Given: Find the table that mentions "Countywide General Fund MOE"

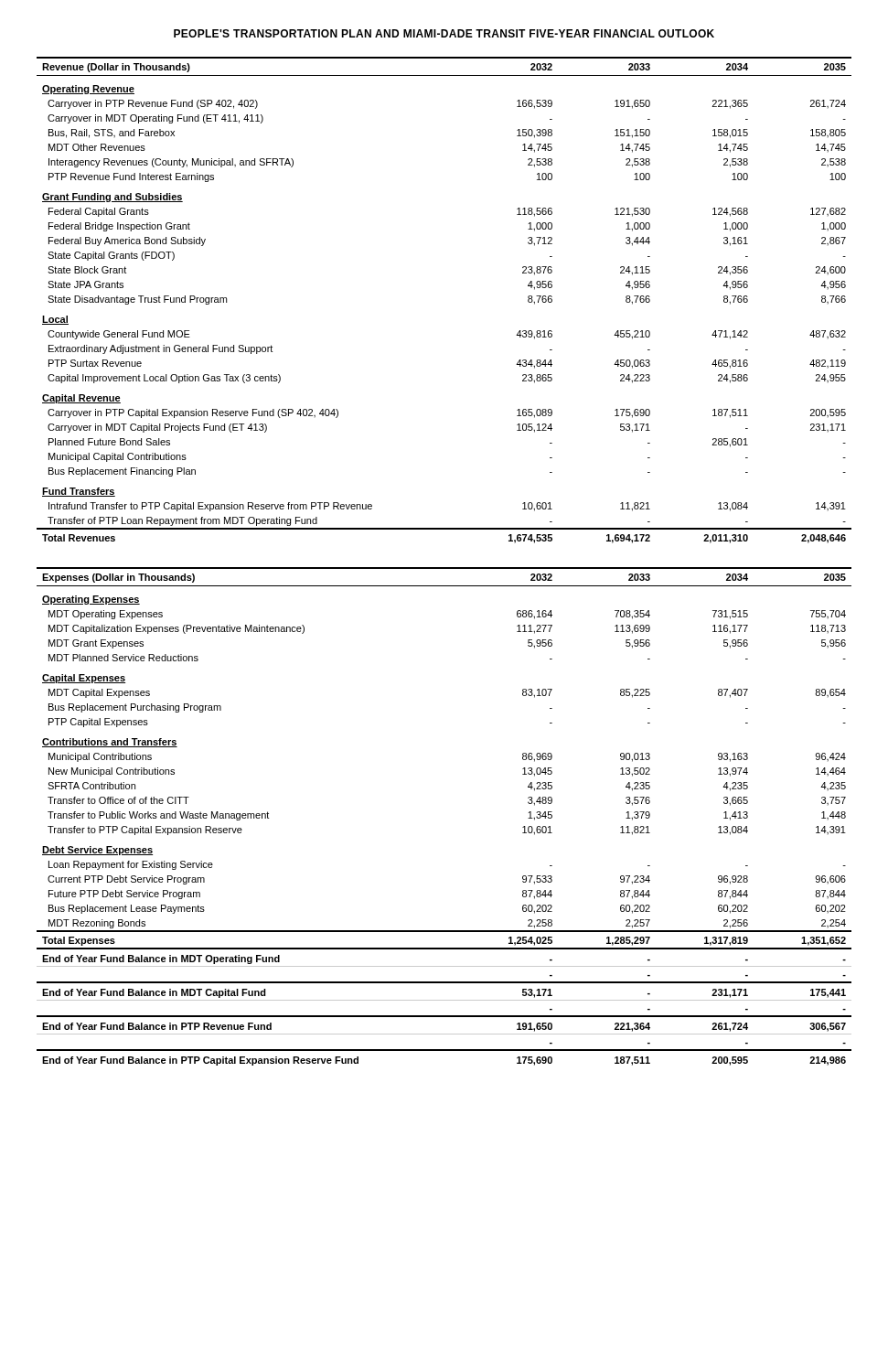Looking at the screenshot, I should [x=444, y=301].
